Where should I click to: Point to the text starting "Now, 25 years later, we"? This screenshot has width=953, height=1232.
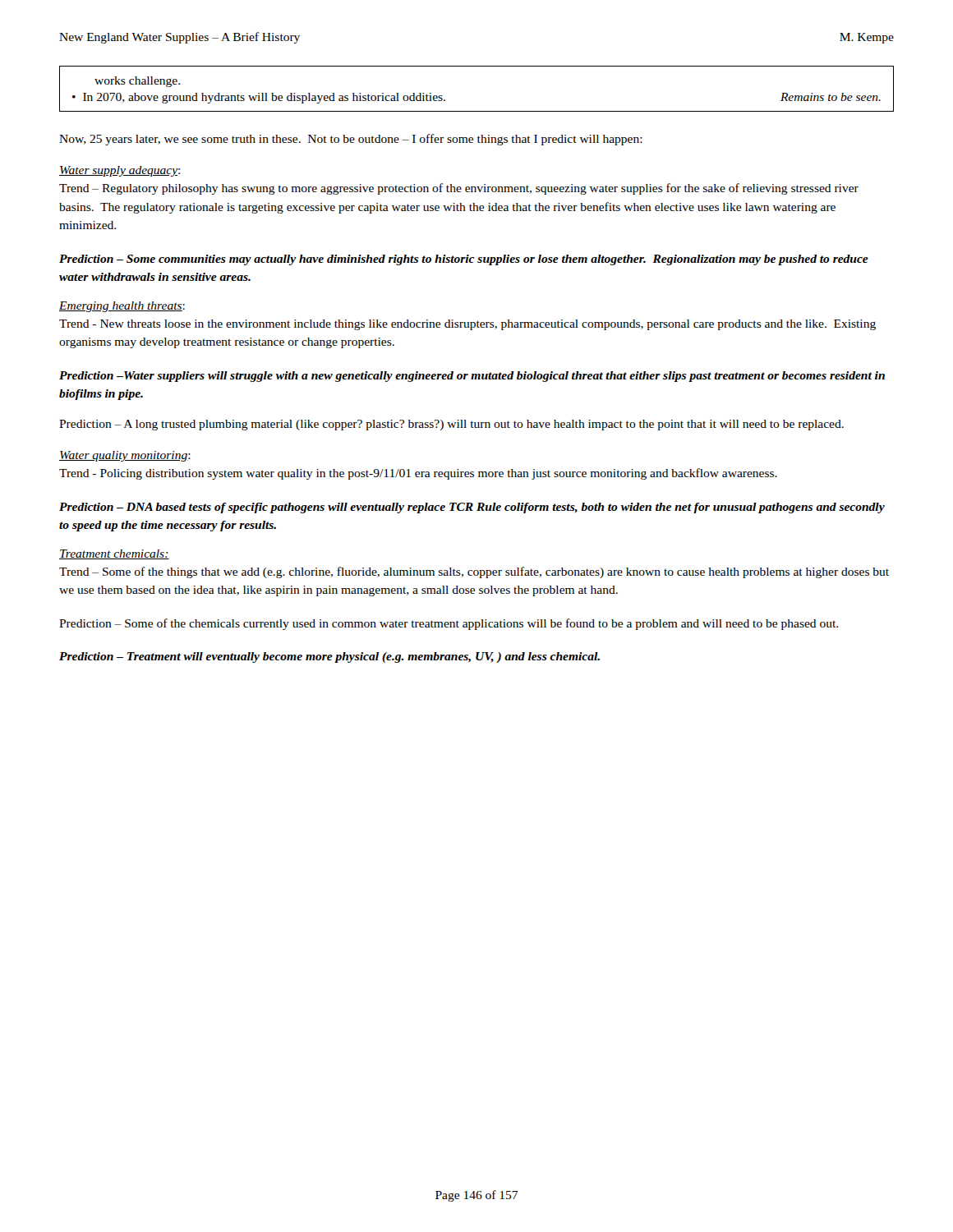351,138
